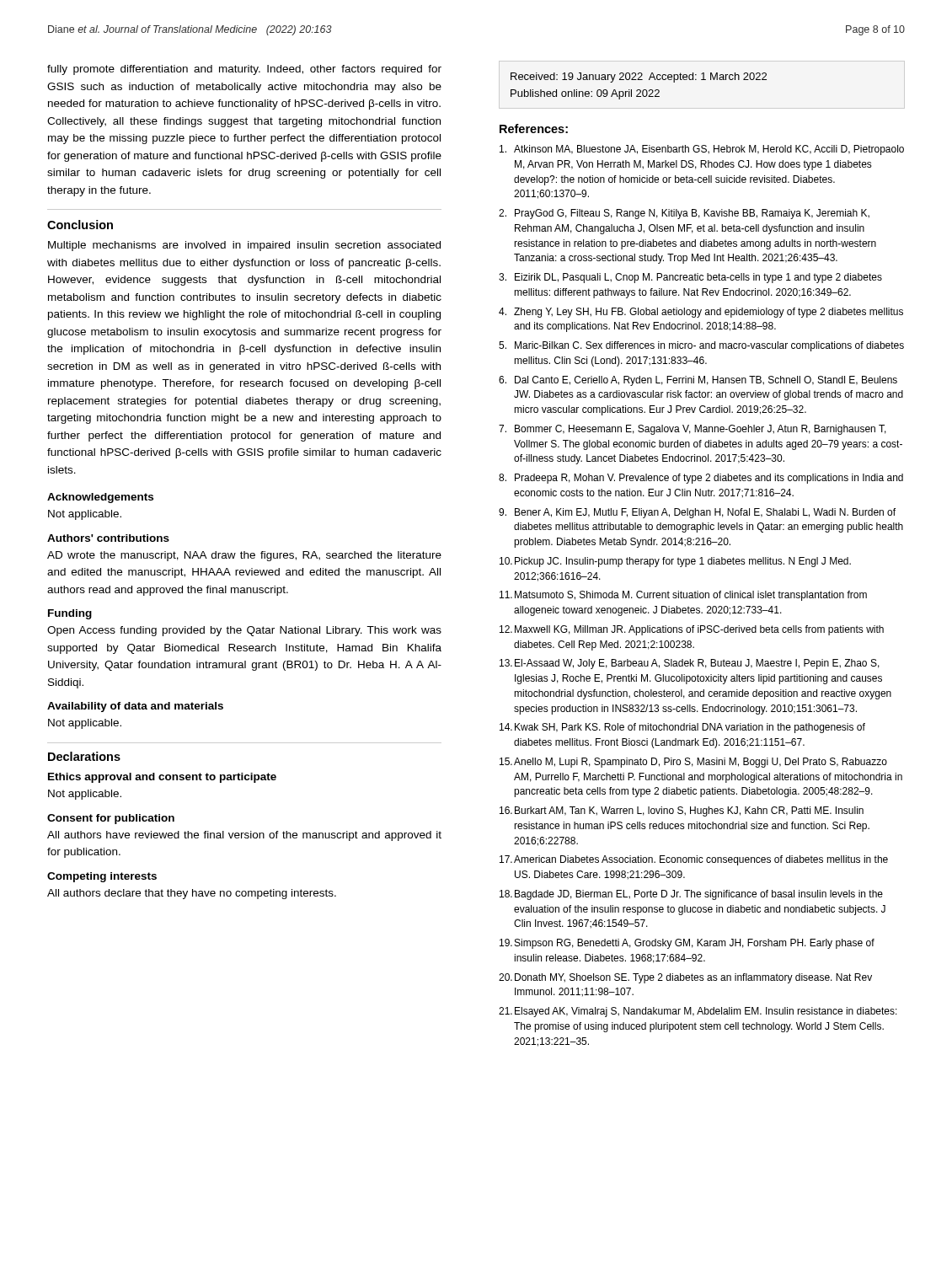The width and height of the screenshot is (952, 1264).
Task: Click on the region starting "Ethics approval and consent to participate"
Action: pos(162,776)
